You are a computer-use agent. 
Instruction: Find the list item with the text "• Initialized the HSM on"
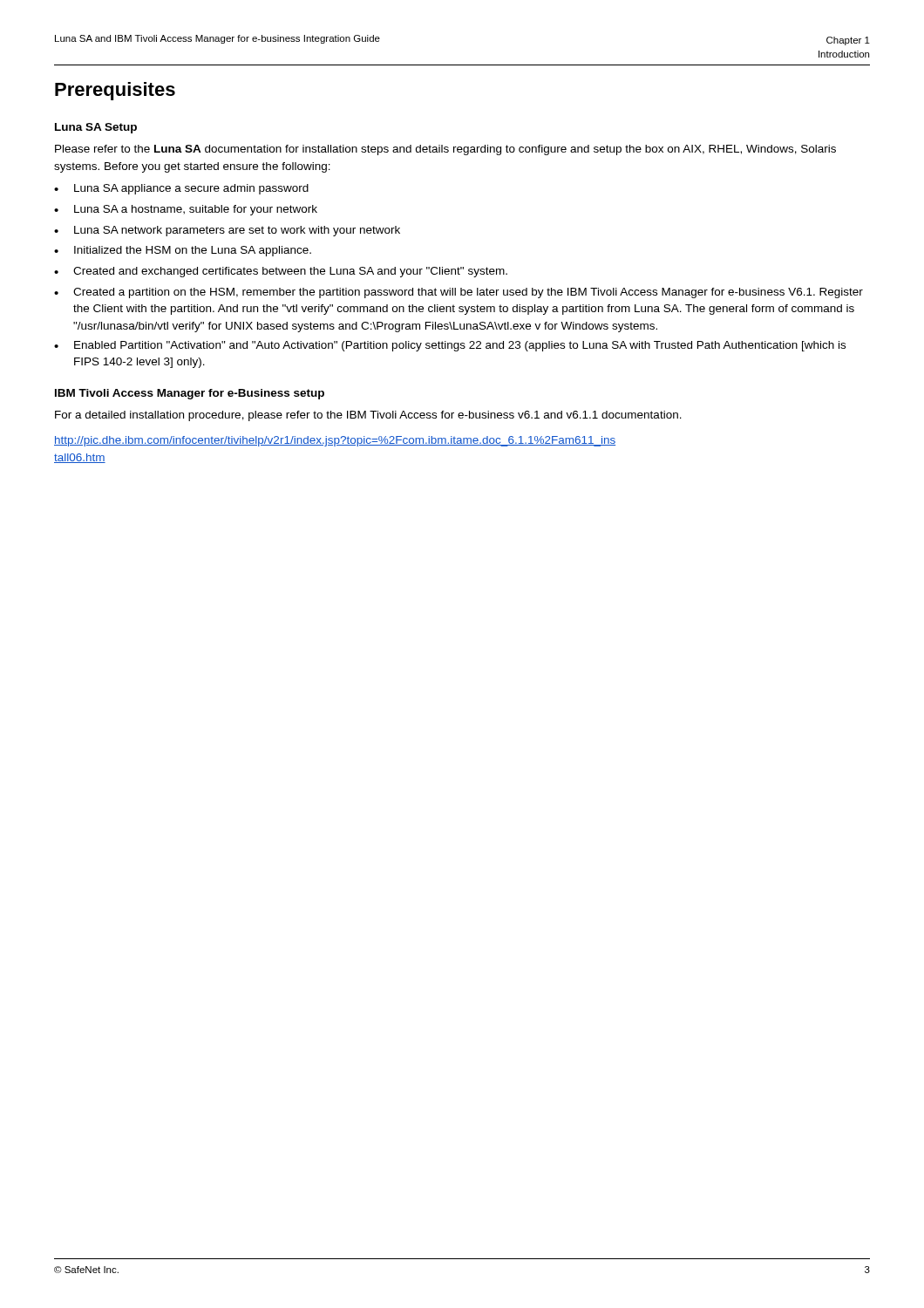[183, 251]
